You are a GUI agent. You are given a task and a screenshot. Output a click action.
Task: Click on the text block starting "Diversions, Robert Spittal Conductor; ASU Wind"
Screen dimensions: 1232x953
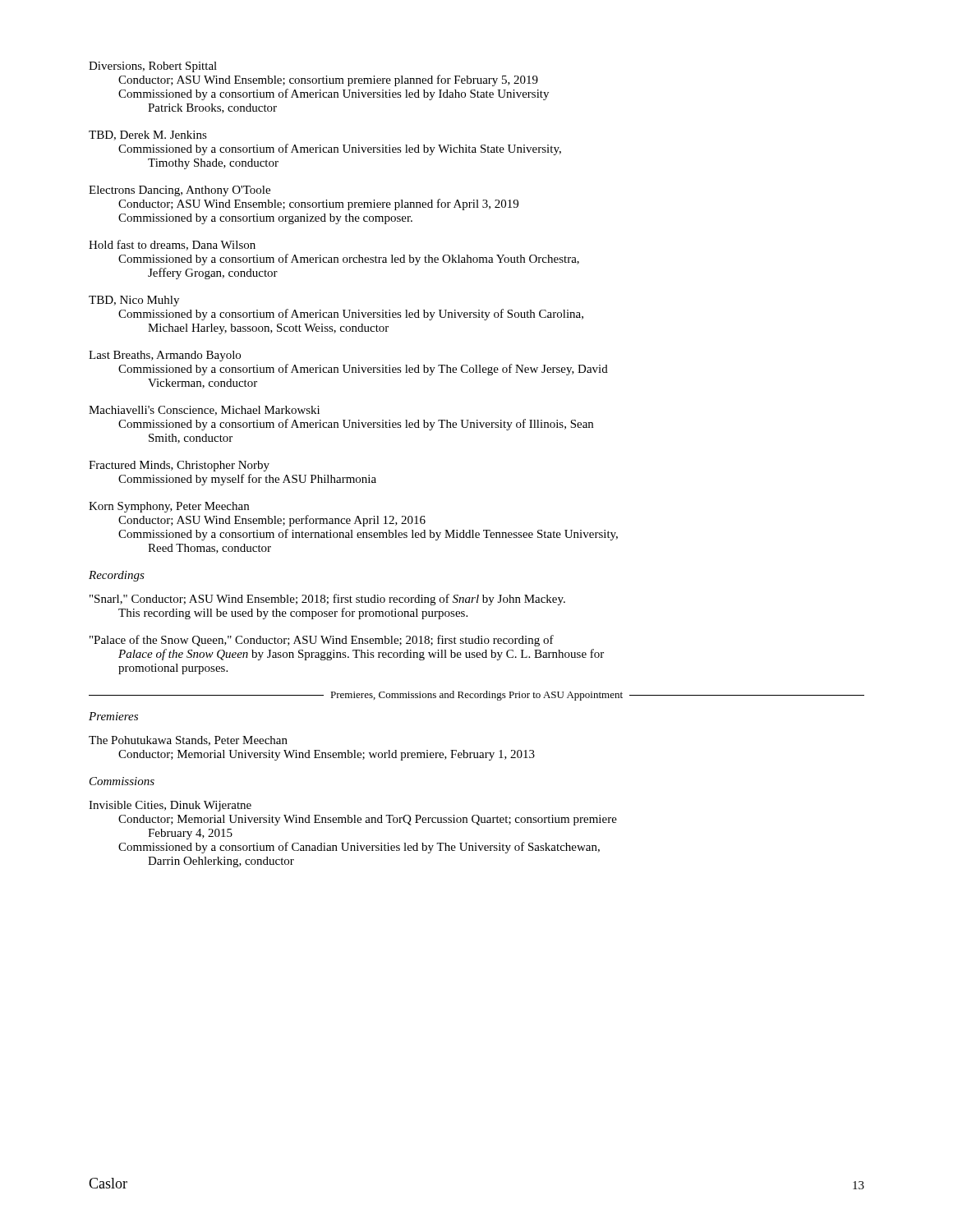point(476,87)
